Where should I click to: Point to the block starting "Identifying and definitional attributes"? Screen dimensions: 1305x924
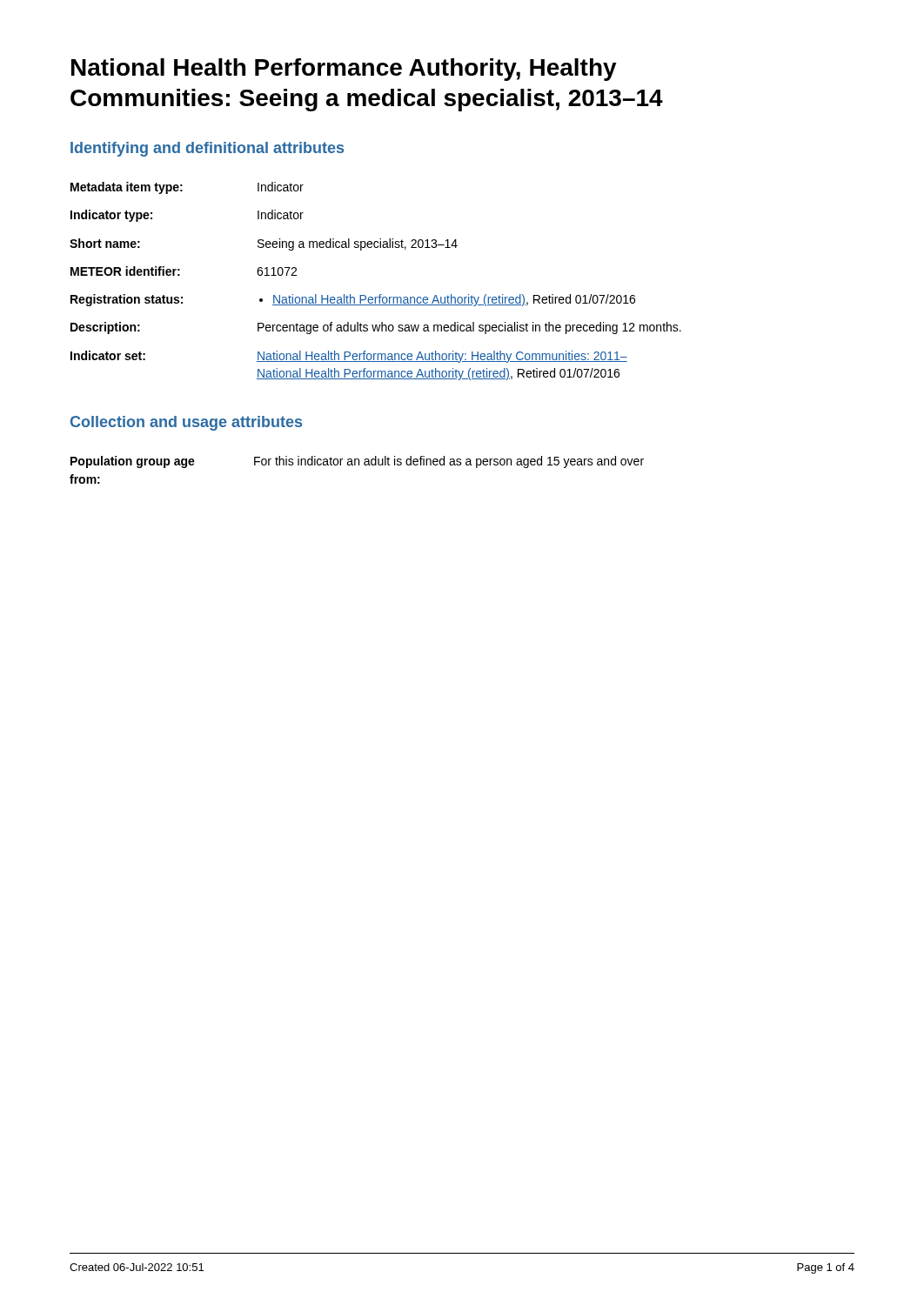[x=207, y=148]
